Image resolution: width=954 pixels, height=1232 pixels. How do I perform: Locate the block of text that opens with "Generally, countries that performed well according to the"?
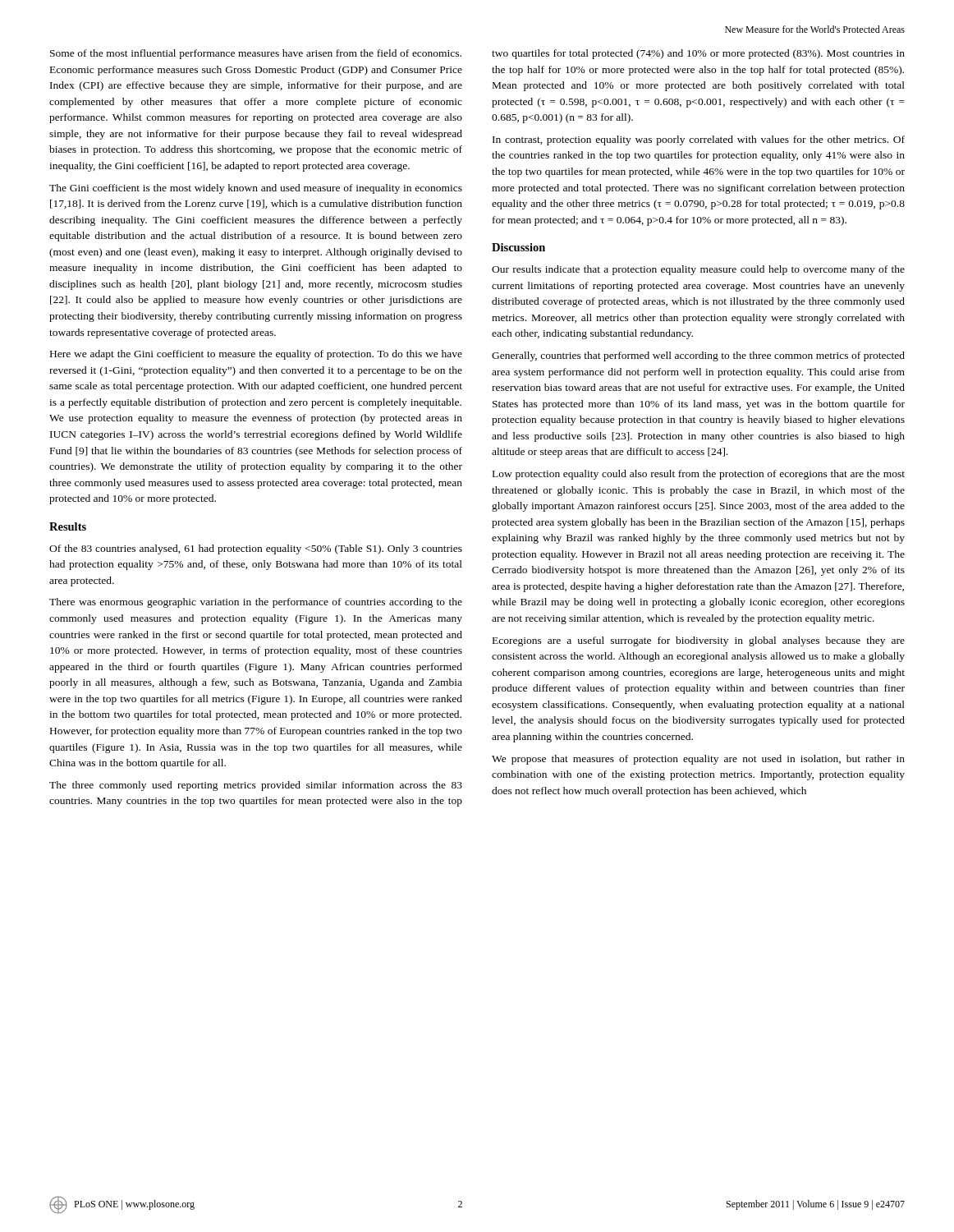point(698,403)
